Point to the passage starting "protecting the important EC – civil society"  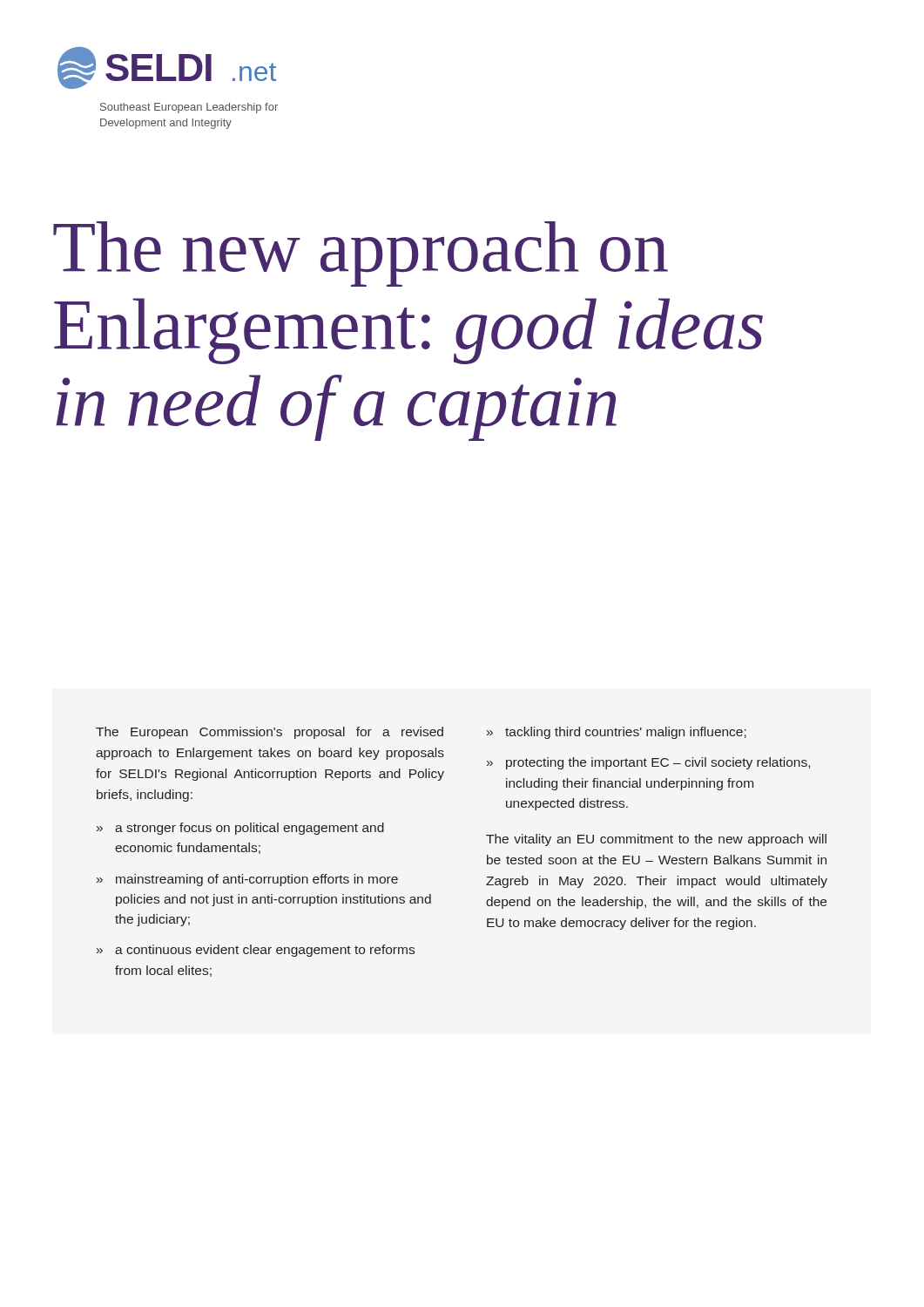[x=658, y=782]
